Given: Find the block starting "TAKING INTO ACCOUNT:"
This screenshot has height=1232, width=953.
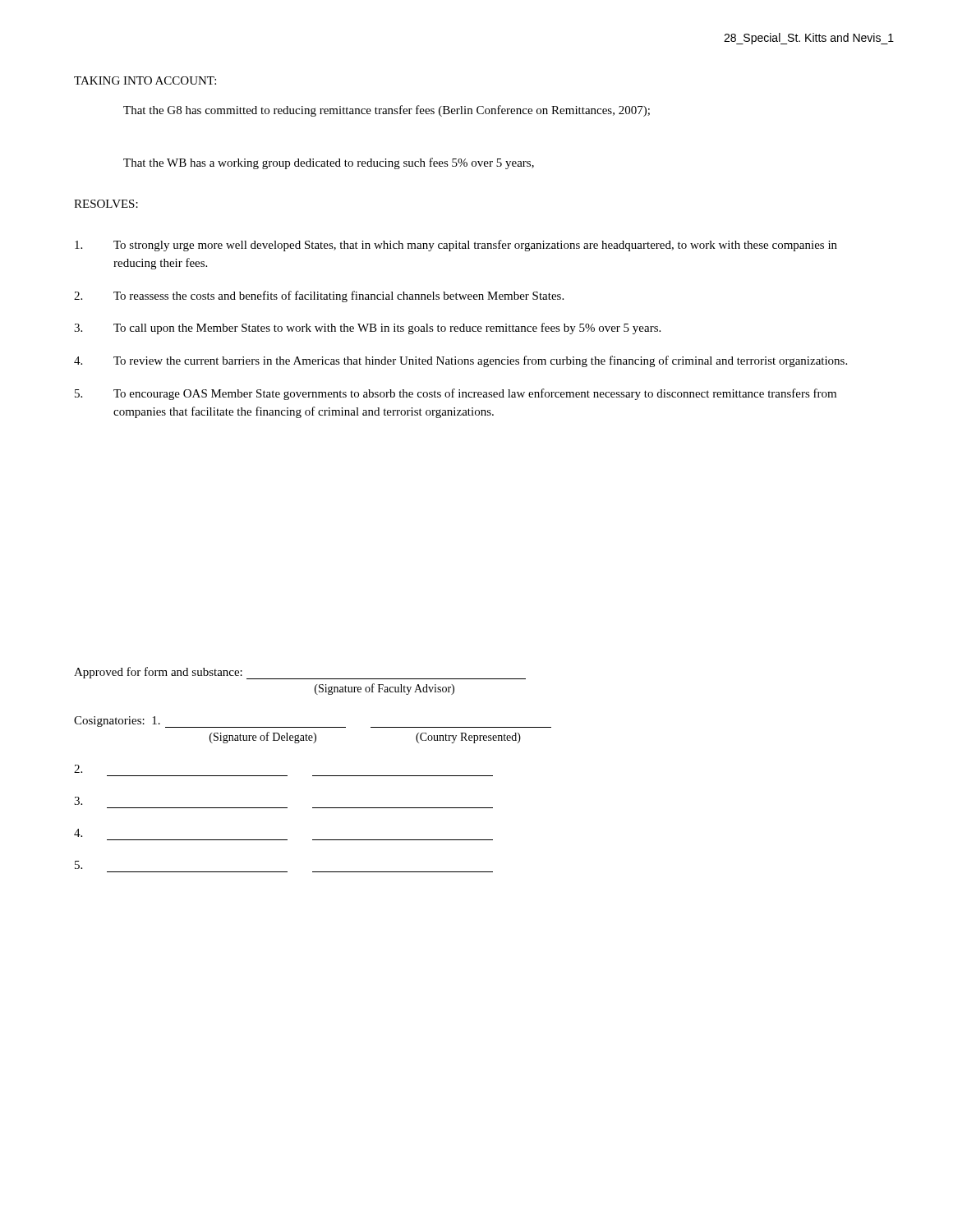Looking at the screenshot, I should click(146, 81).
